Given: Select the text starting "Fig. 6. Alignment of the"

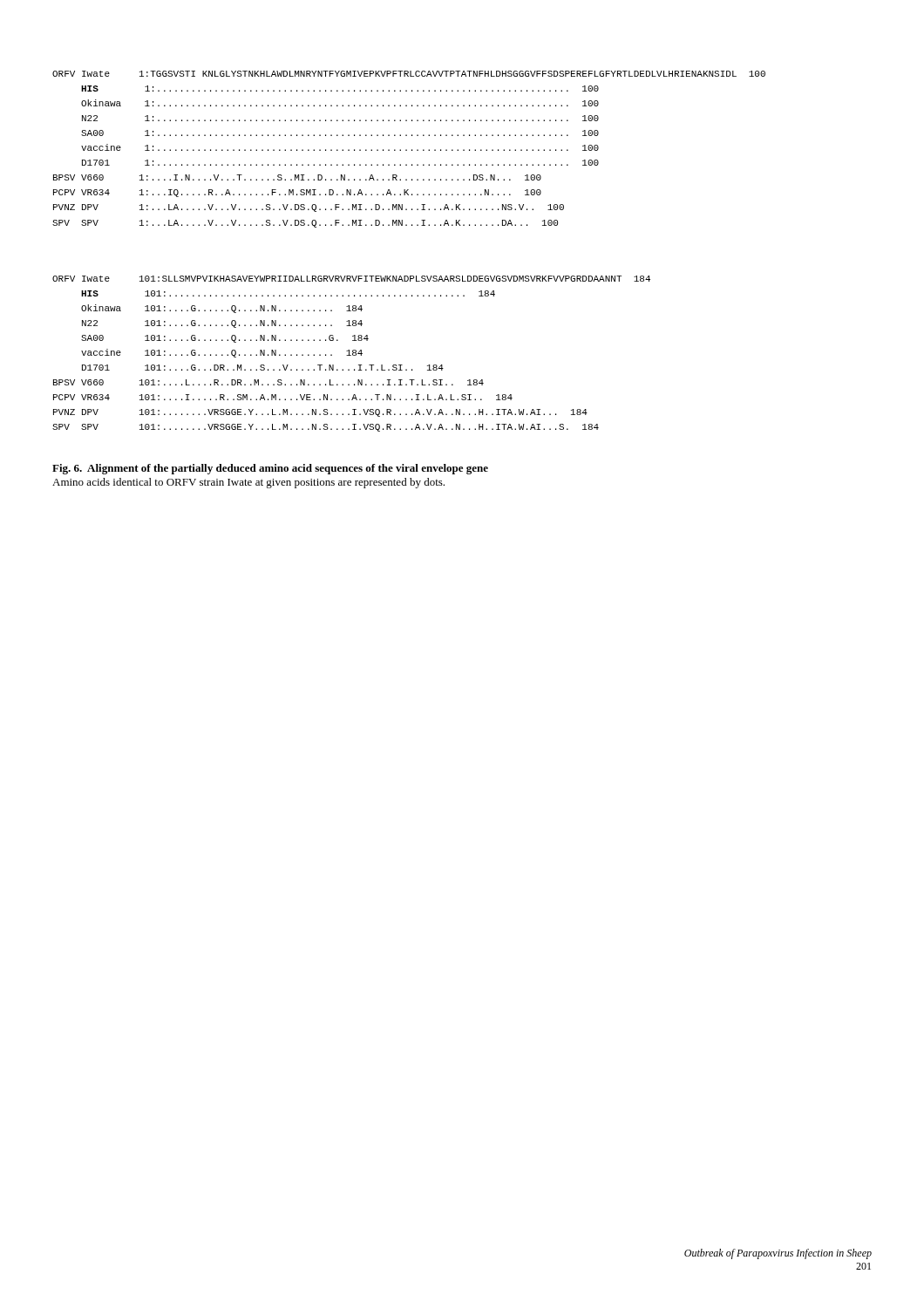Looking at the screenshot, I should tap(270, 475).
